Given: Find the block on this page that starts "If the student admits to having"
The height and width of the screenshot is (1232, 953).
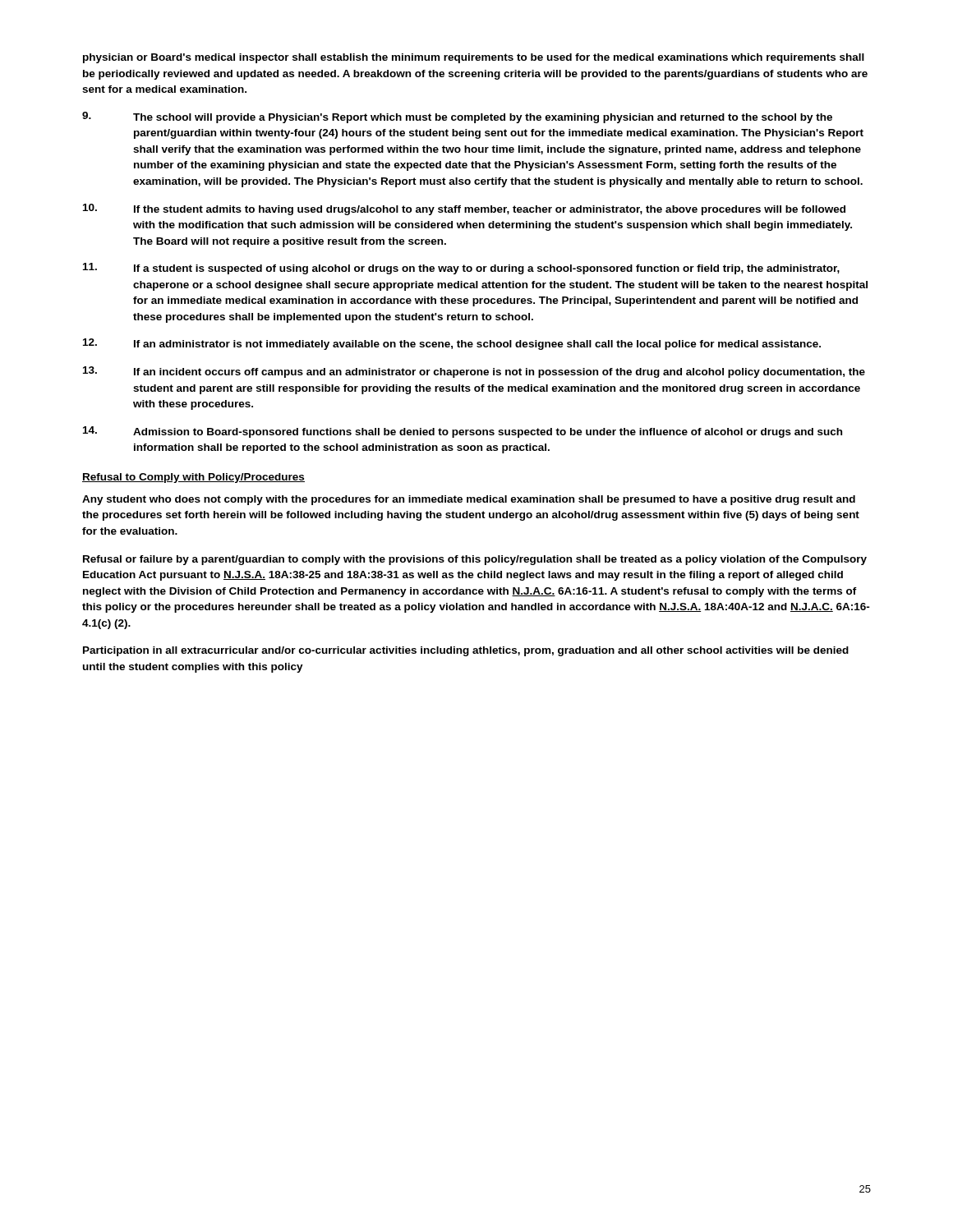Looking at the screenshot, I should click(x=476, y=225).
